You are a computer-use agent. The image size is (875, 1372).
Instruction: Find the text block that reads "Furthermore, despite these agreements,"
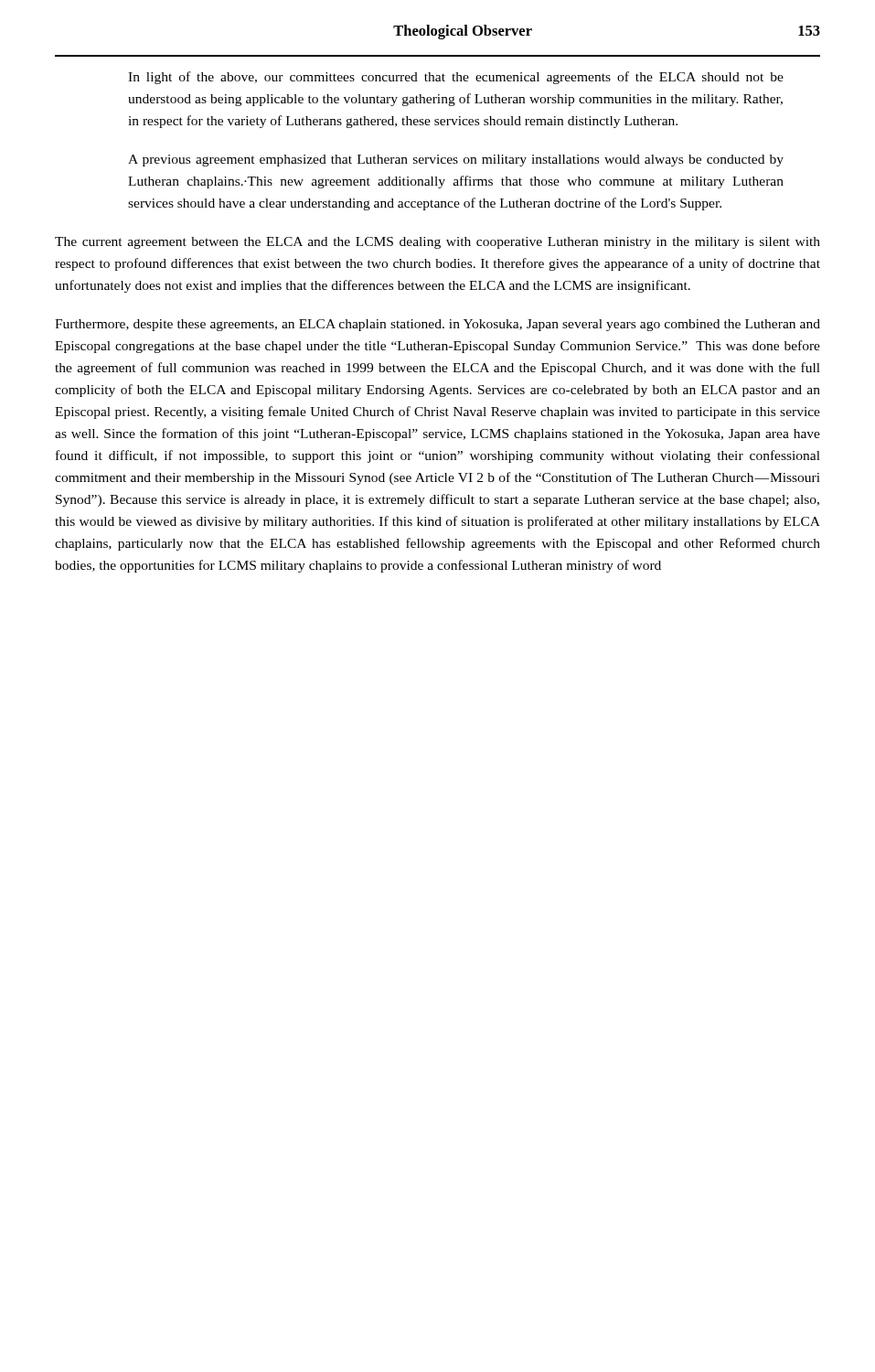click(438, 445)
